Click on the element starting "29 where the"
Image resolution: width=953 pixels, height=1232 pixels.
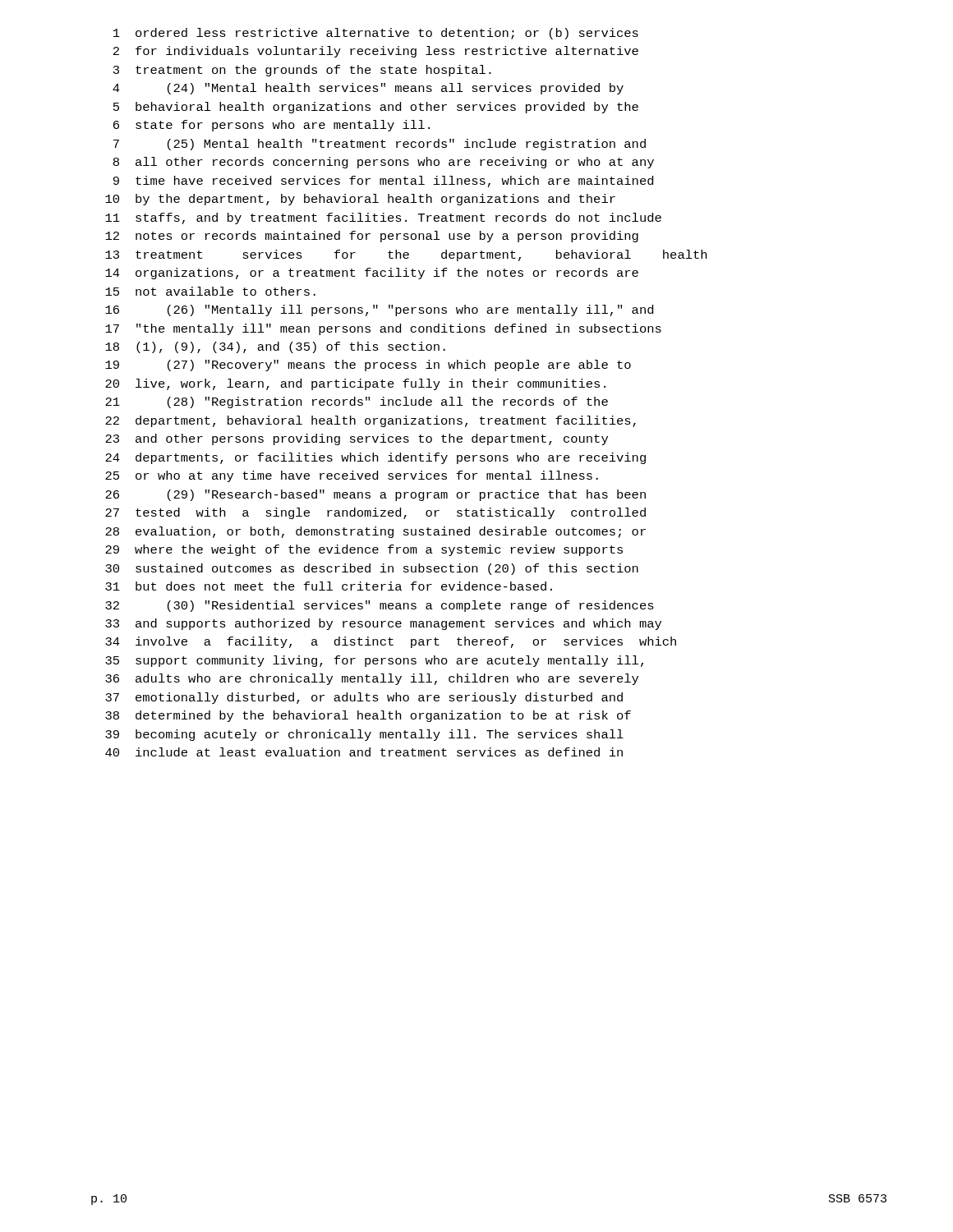click(x=357, y=551)
